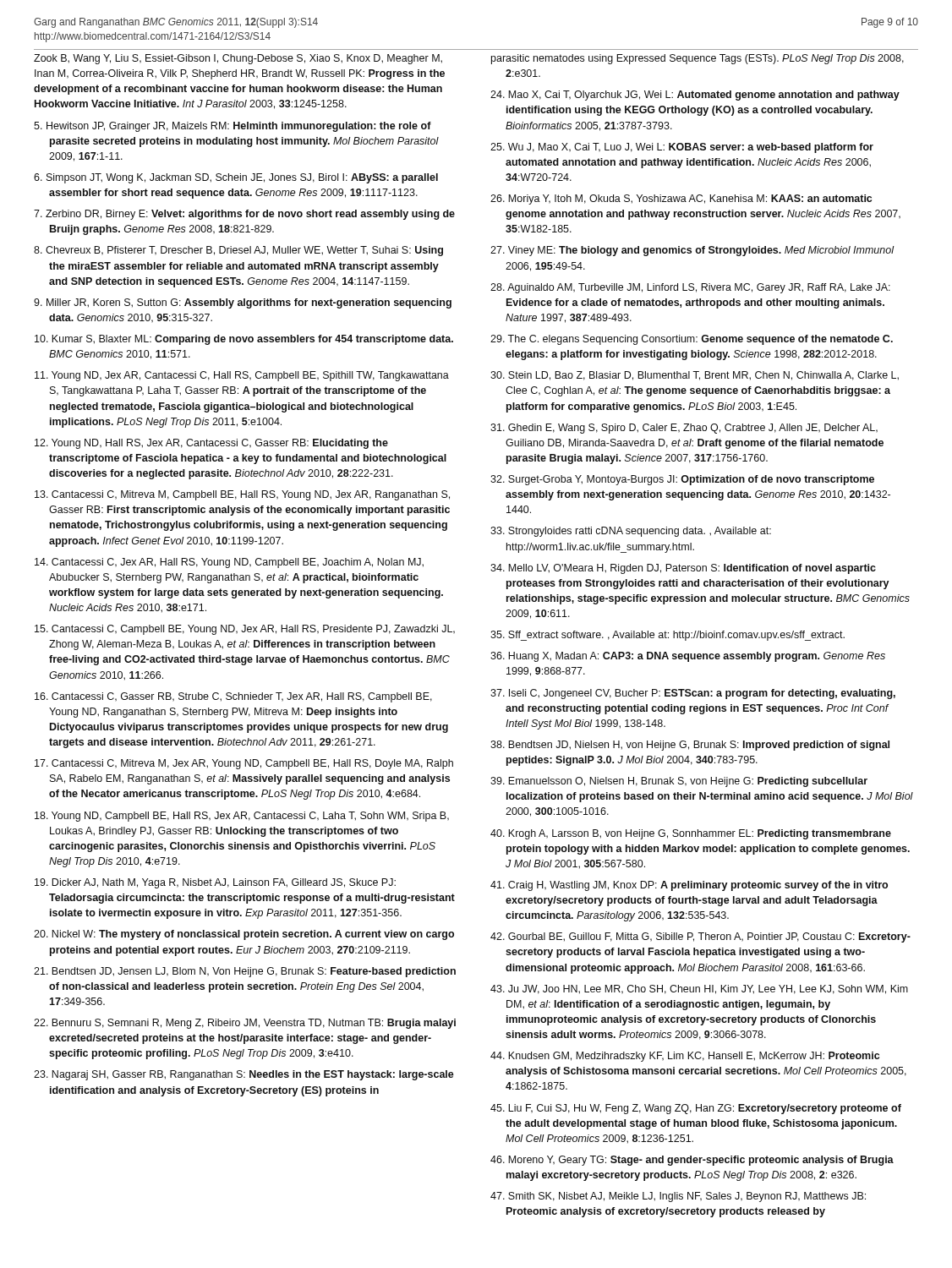Select the list item that says "40. Krogh A, Larsson B, von"

pyautogui.click(x=700, y=848)
